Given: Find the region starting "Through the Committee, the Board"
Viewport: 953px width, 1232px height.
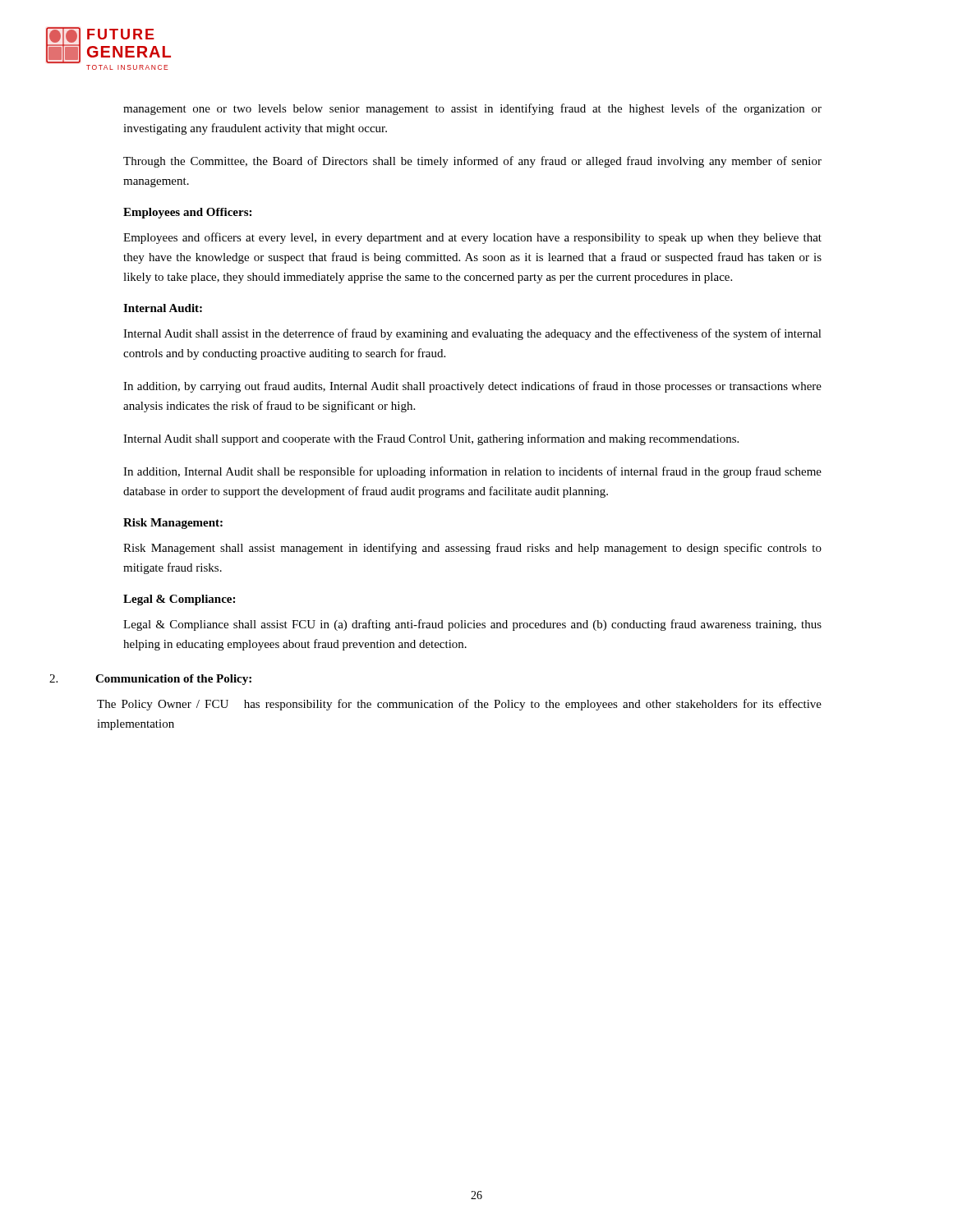Looking at the screenshot, I should [x=472, y=171].
